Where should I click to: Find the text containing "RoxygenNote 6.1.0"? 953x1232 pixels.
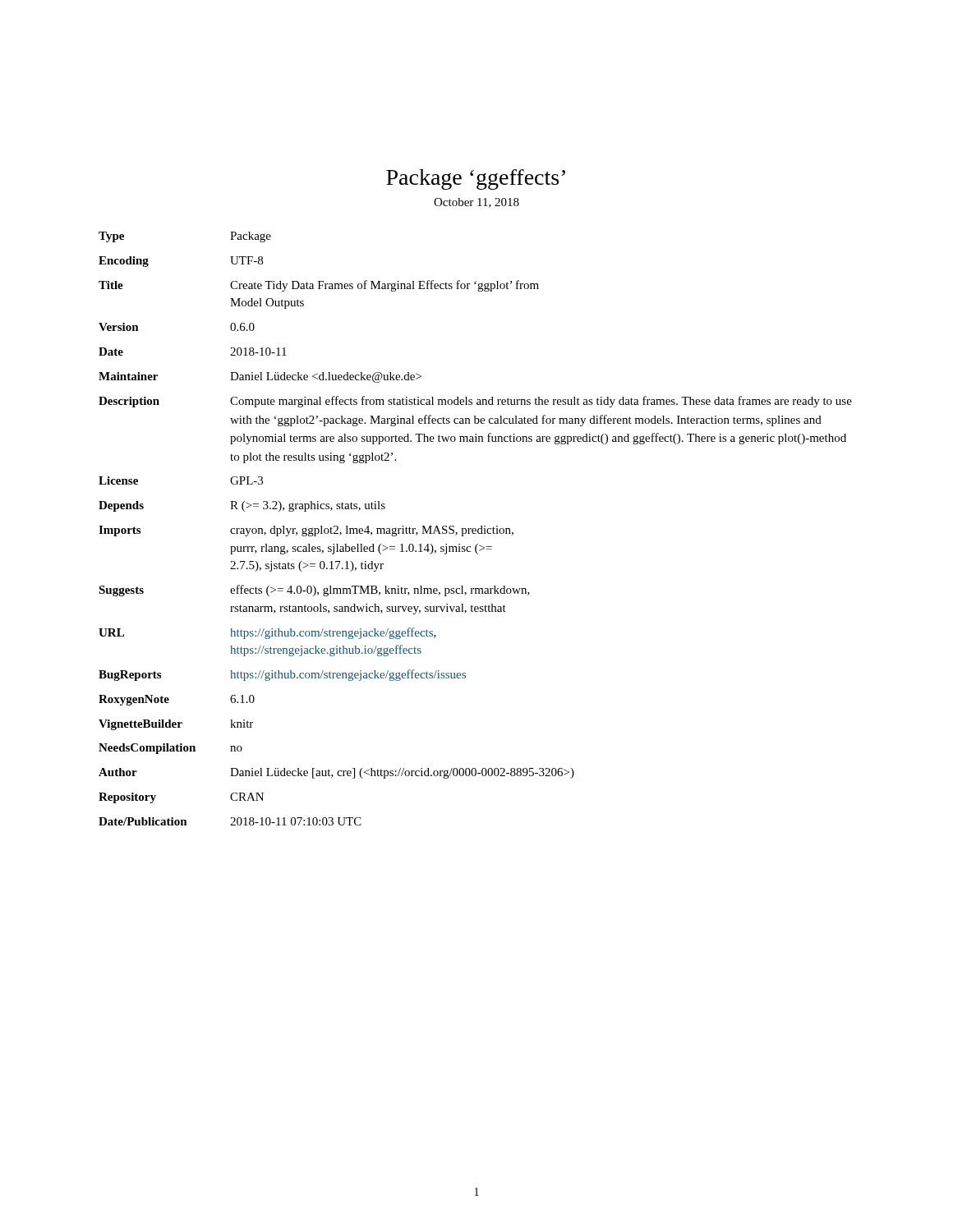point(118,699)
